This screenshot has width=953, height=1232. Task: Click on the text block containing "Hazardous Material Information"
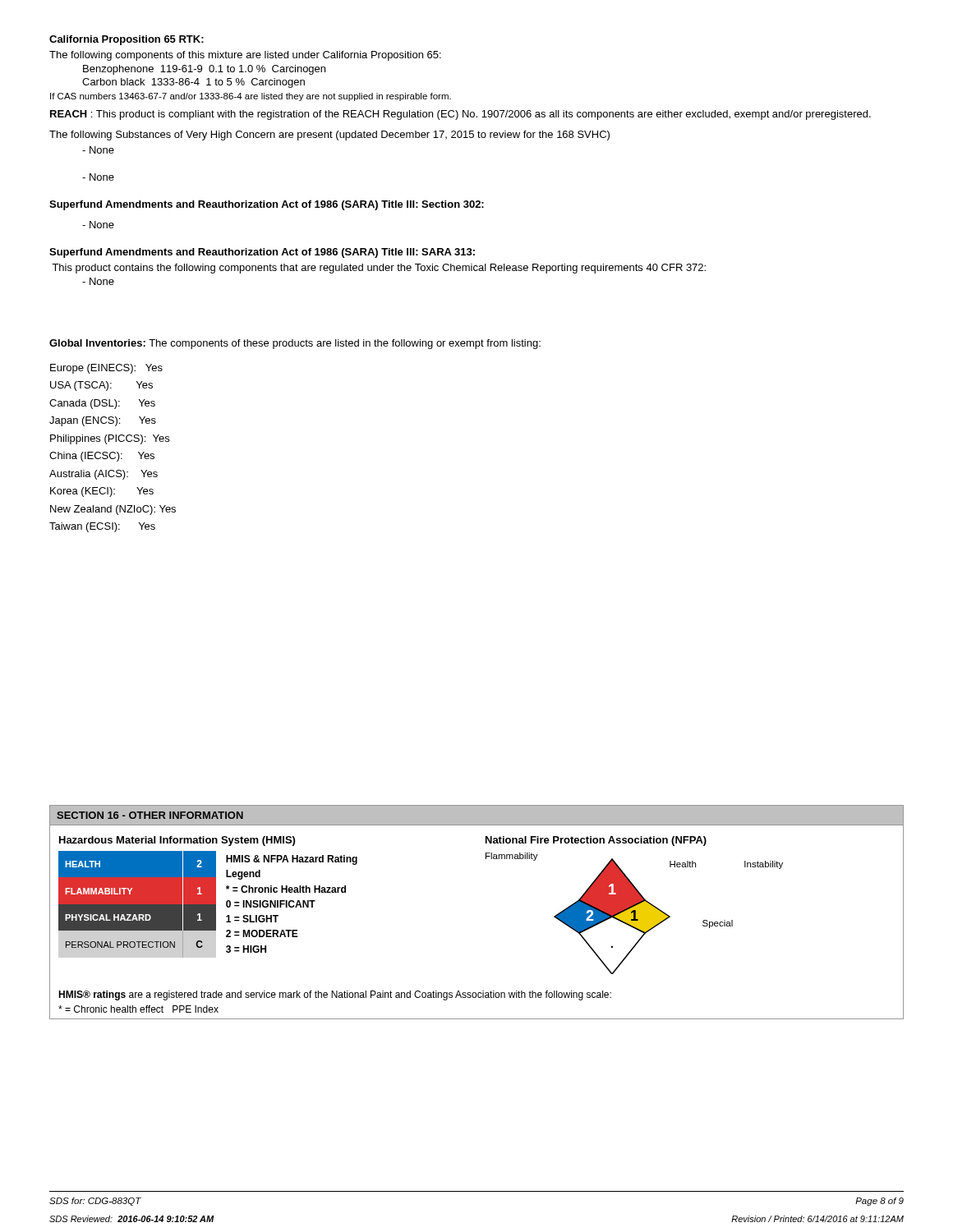pyautogui.click(x=177, y=840)
